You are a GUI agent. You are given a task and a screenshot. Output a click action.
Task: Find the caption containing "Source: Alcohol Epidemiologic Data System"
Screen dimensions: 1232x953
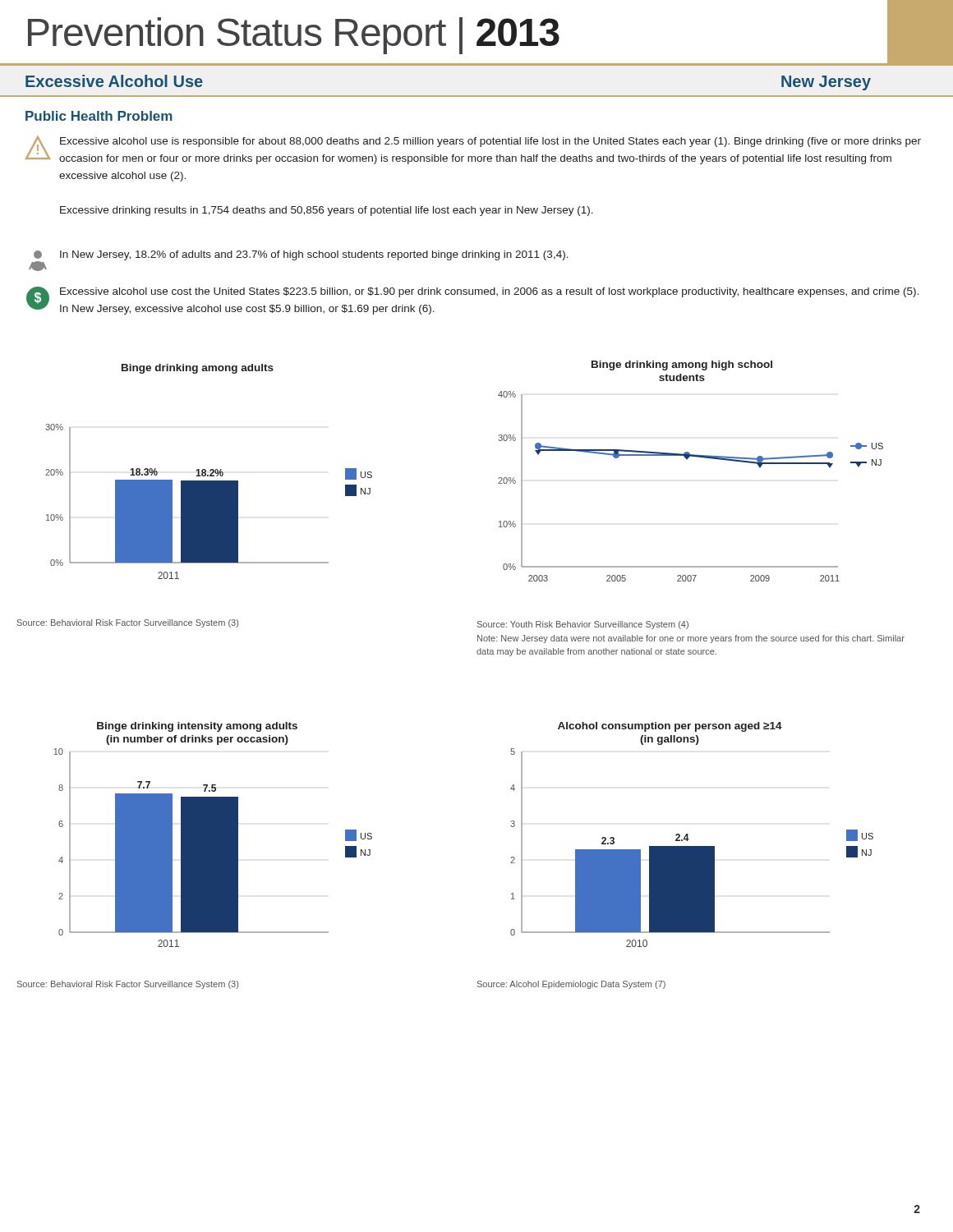pos(571,984)
